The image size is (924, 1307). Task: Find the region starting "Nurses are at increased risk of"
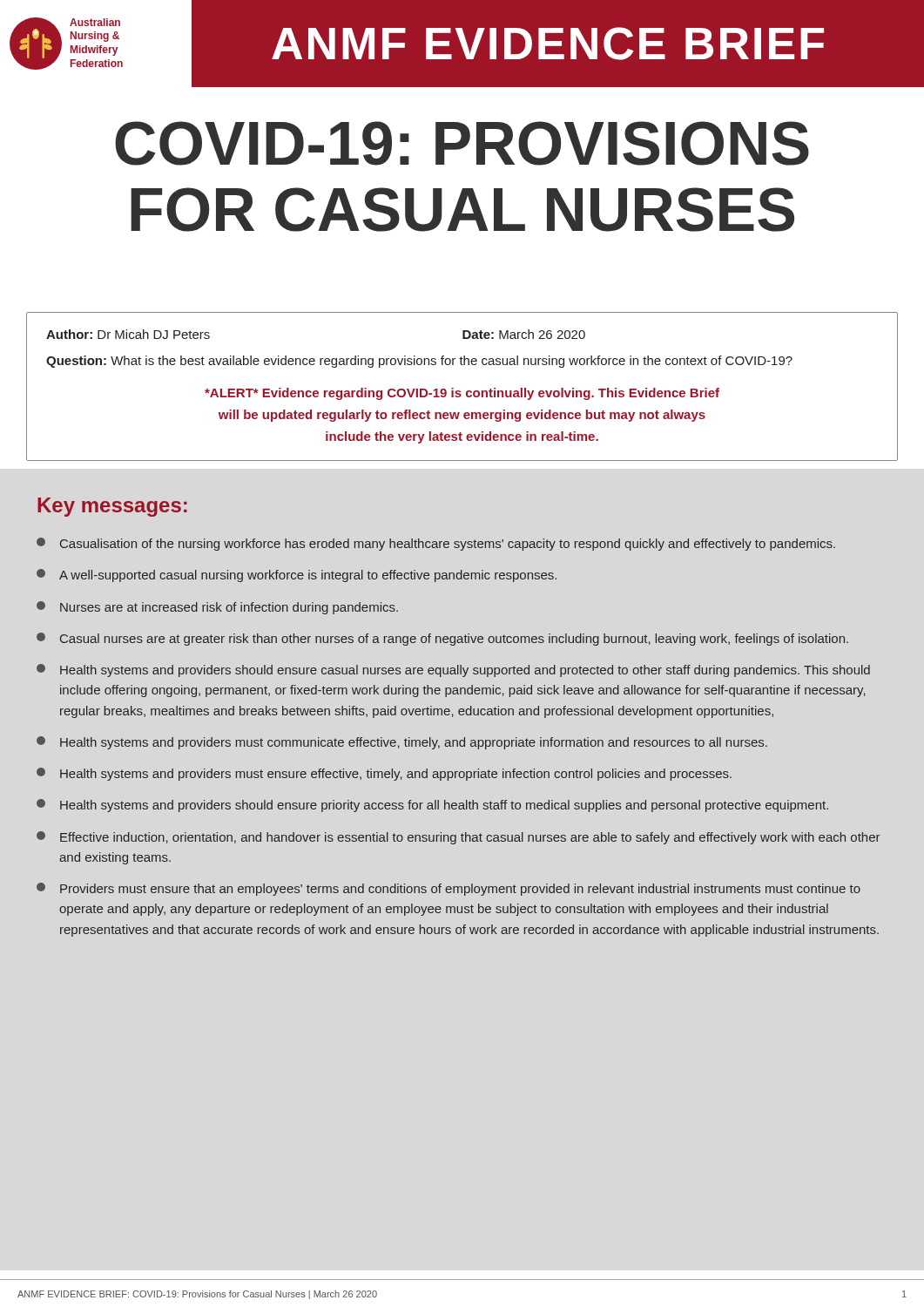tap(218, 607)
